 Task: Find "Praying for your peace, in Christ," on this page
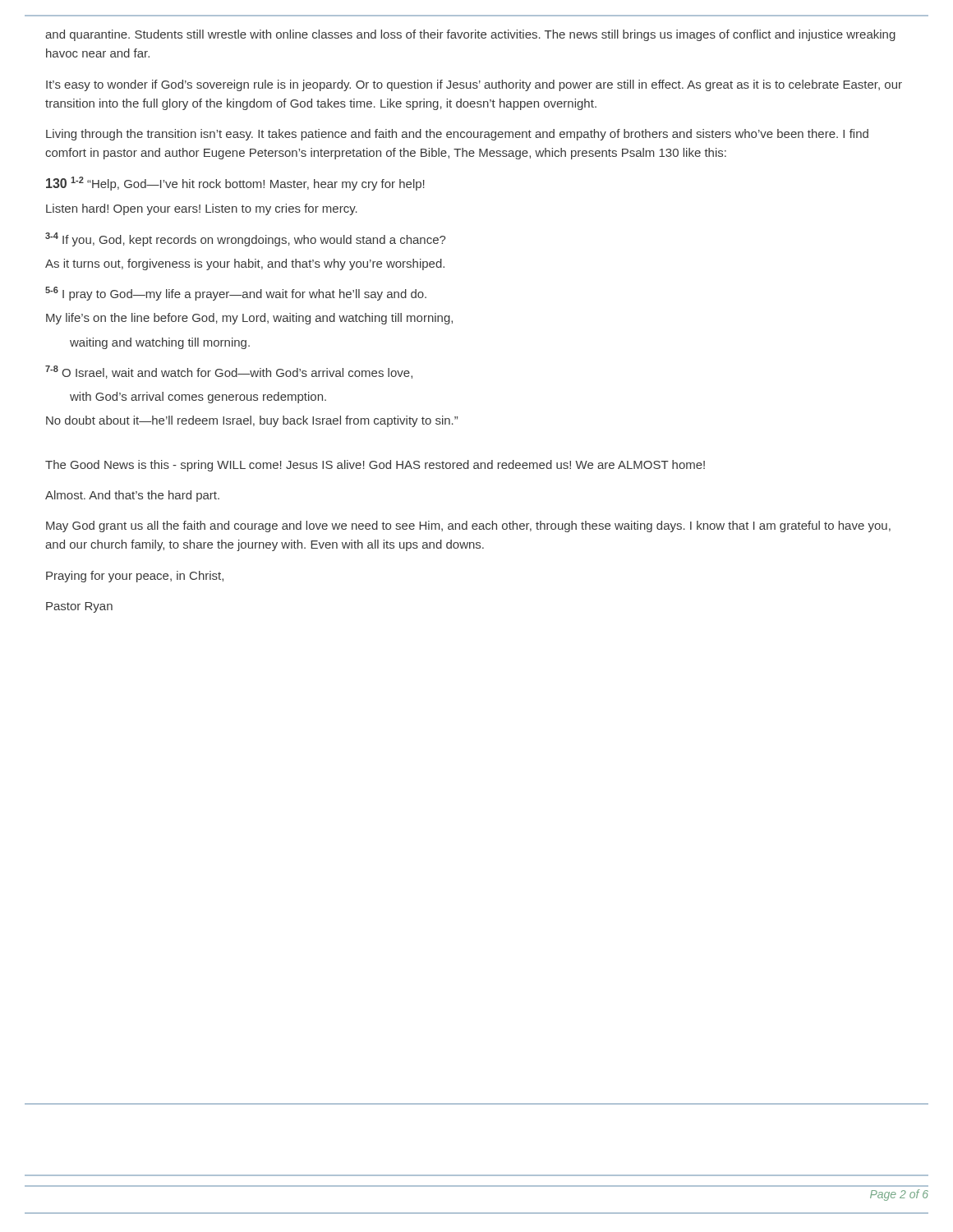(x=135, y=577)
